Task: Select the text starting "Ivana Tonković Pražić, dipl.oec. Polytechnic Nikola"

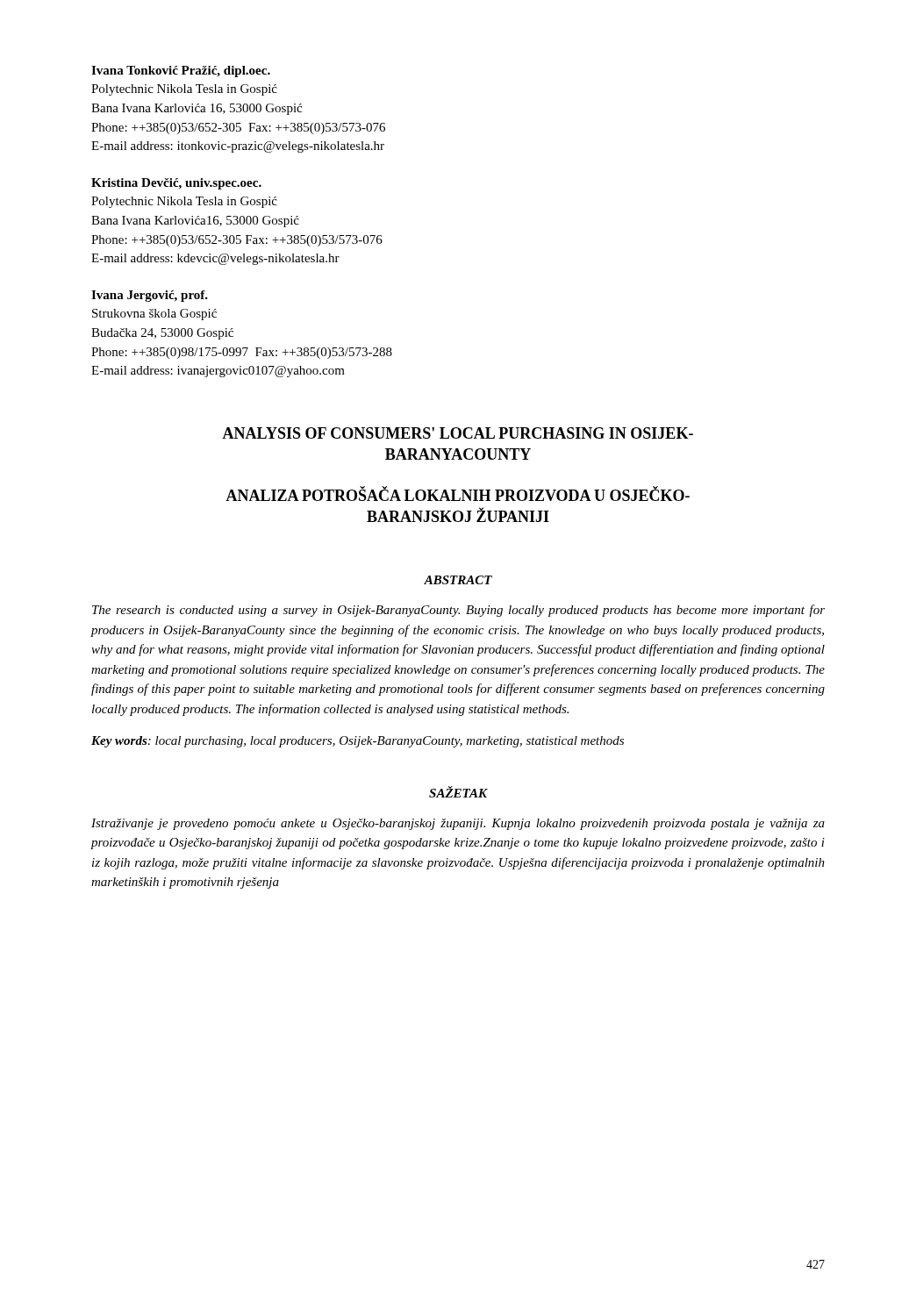Action: point(181,72)
